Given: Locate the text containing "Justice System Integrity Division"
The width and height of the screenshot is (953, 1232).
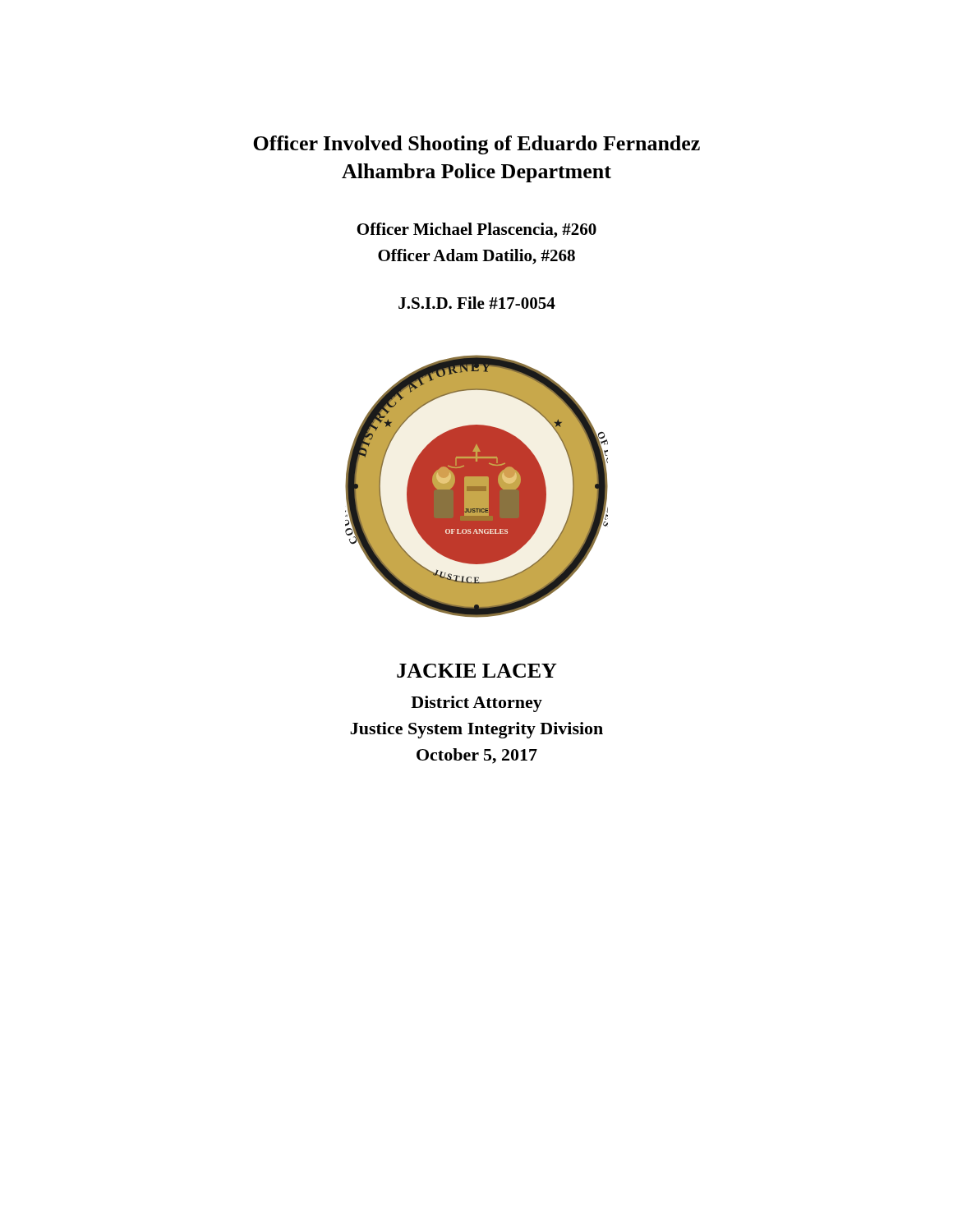Looking at the screenshot, I should (476, 728).
